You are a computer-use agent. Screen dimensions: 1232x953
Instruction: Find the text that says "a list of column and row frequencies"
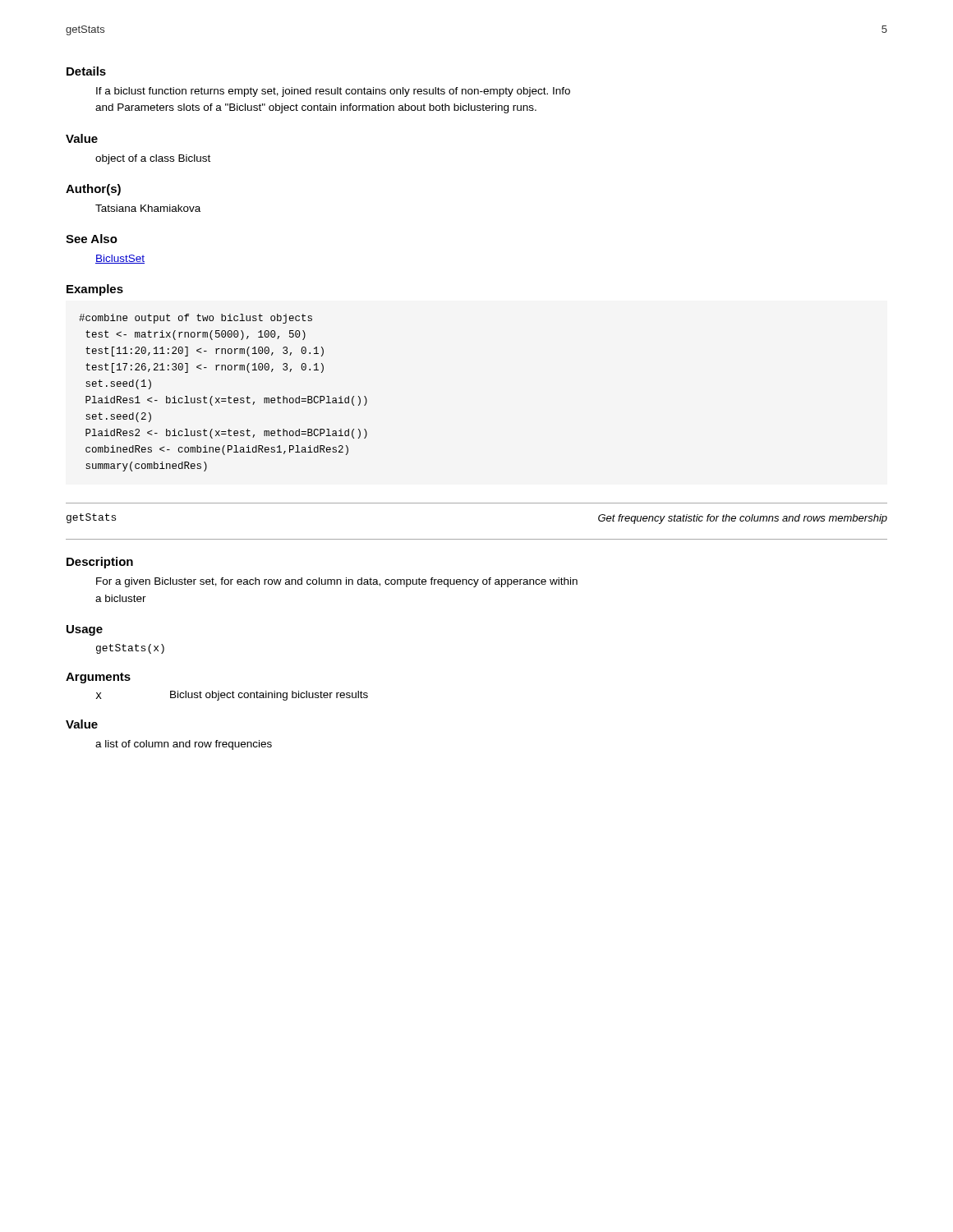point(184,744)
